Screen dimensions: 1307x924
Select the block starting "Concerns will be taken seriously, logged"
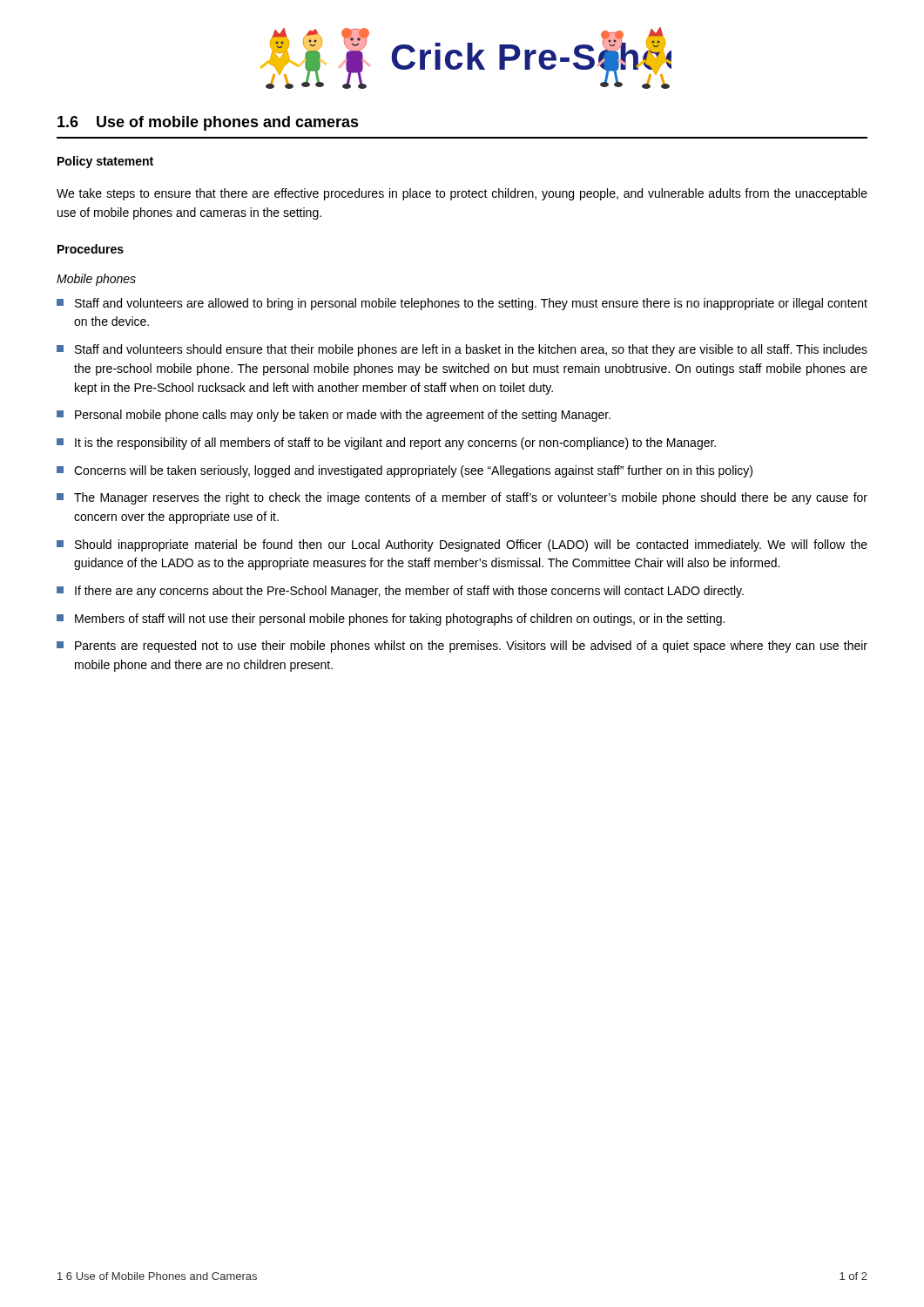click(x=462, y=471)
